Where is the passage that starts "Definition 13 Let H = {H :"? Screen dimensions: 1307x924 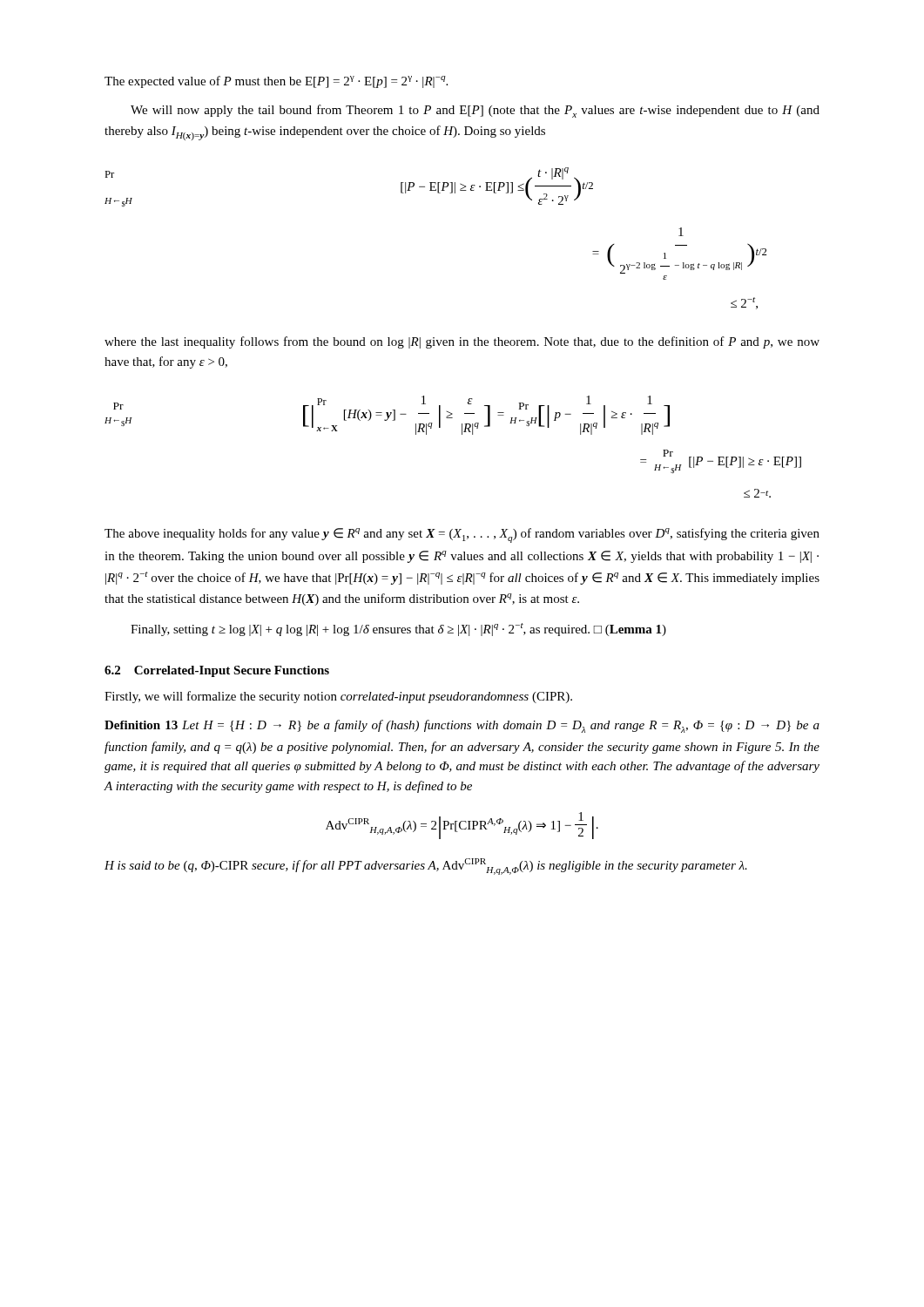point(462,756)
